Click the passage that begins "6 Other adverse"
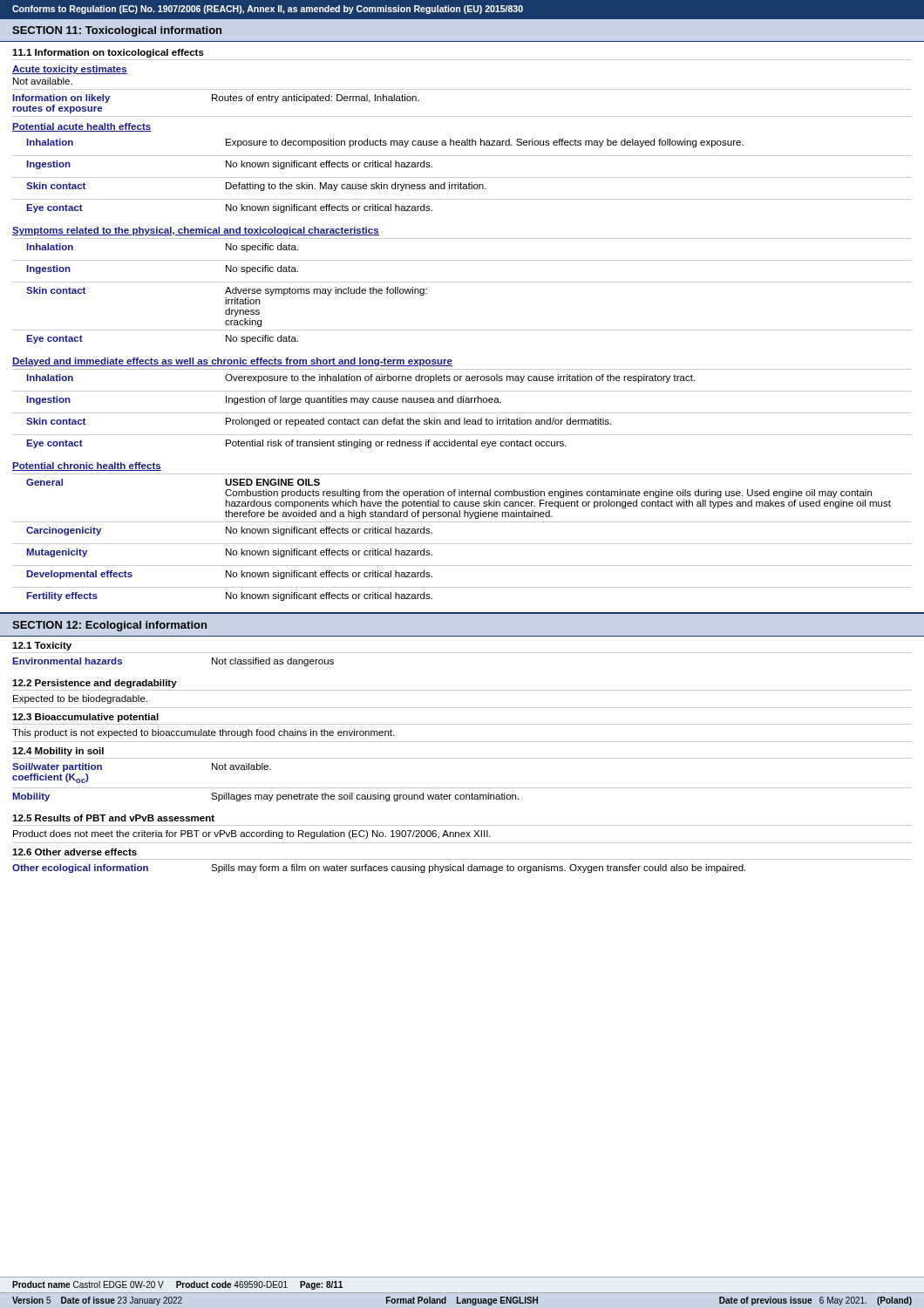 (x=75, y=852)
